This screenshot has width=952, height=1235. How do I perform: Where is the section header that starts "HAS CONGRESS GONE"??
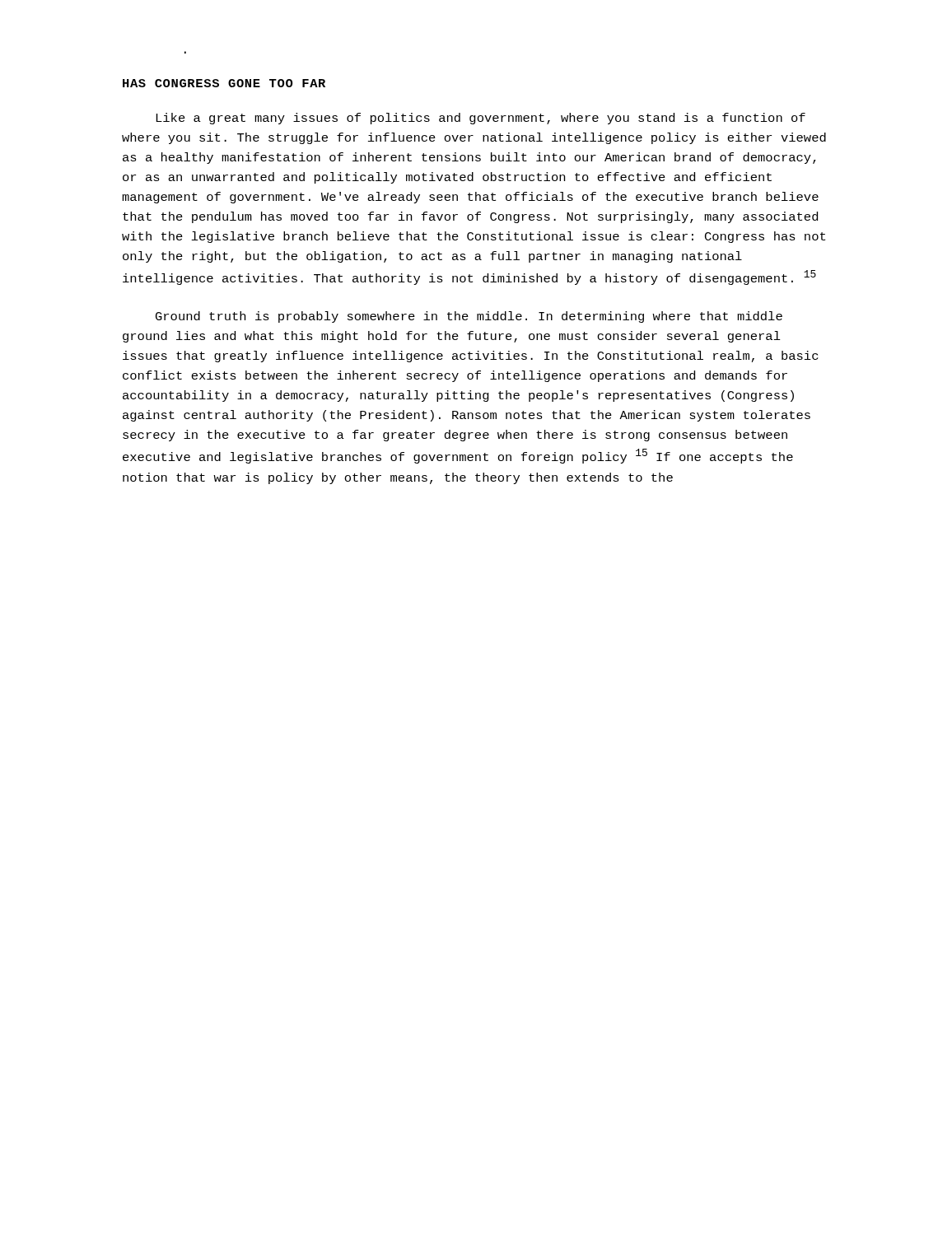(x=224, y=84)
